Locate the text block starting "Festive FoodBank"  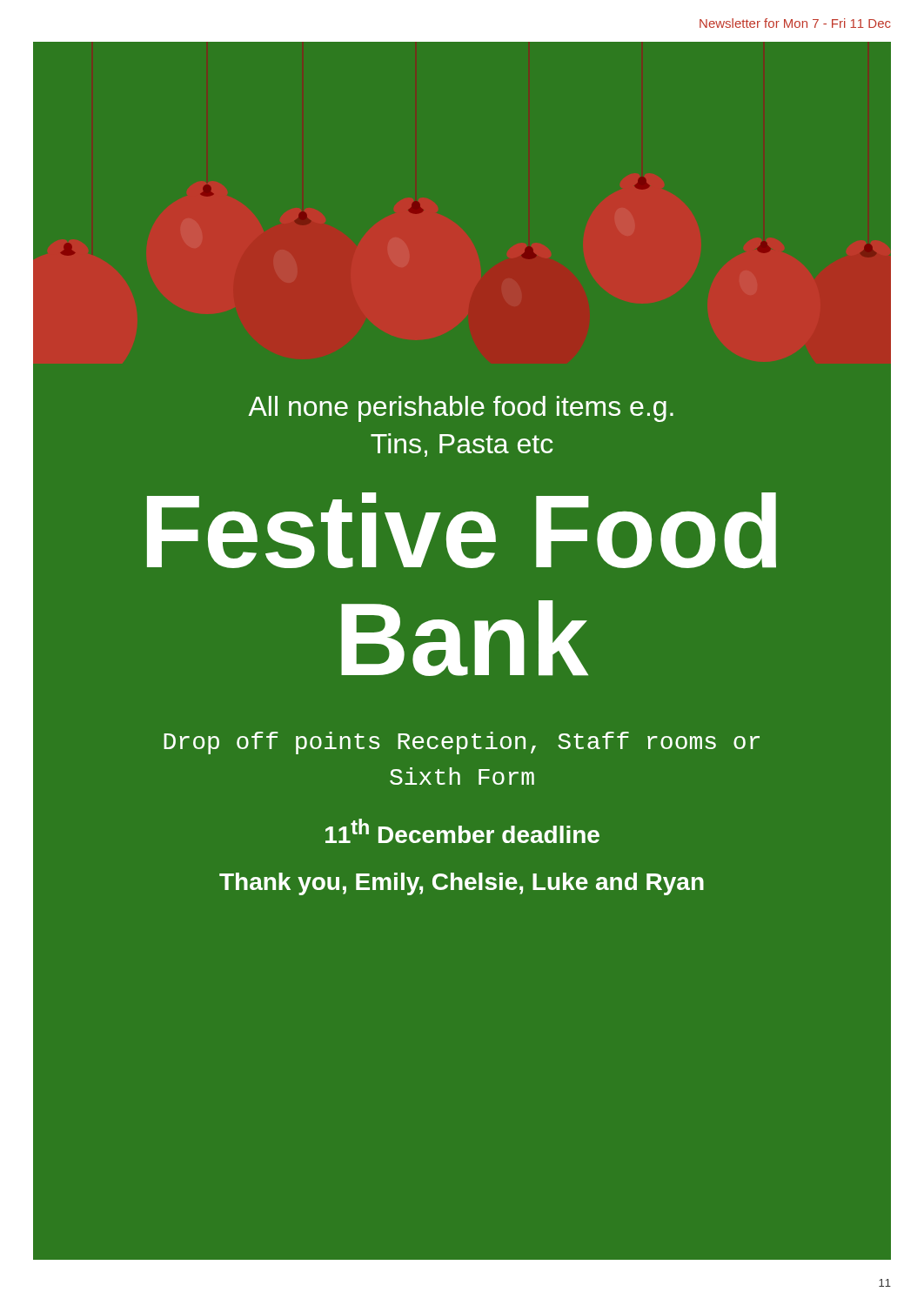462,587
